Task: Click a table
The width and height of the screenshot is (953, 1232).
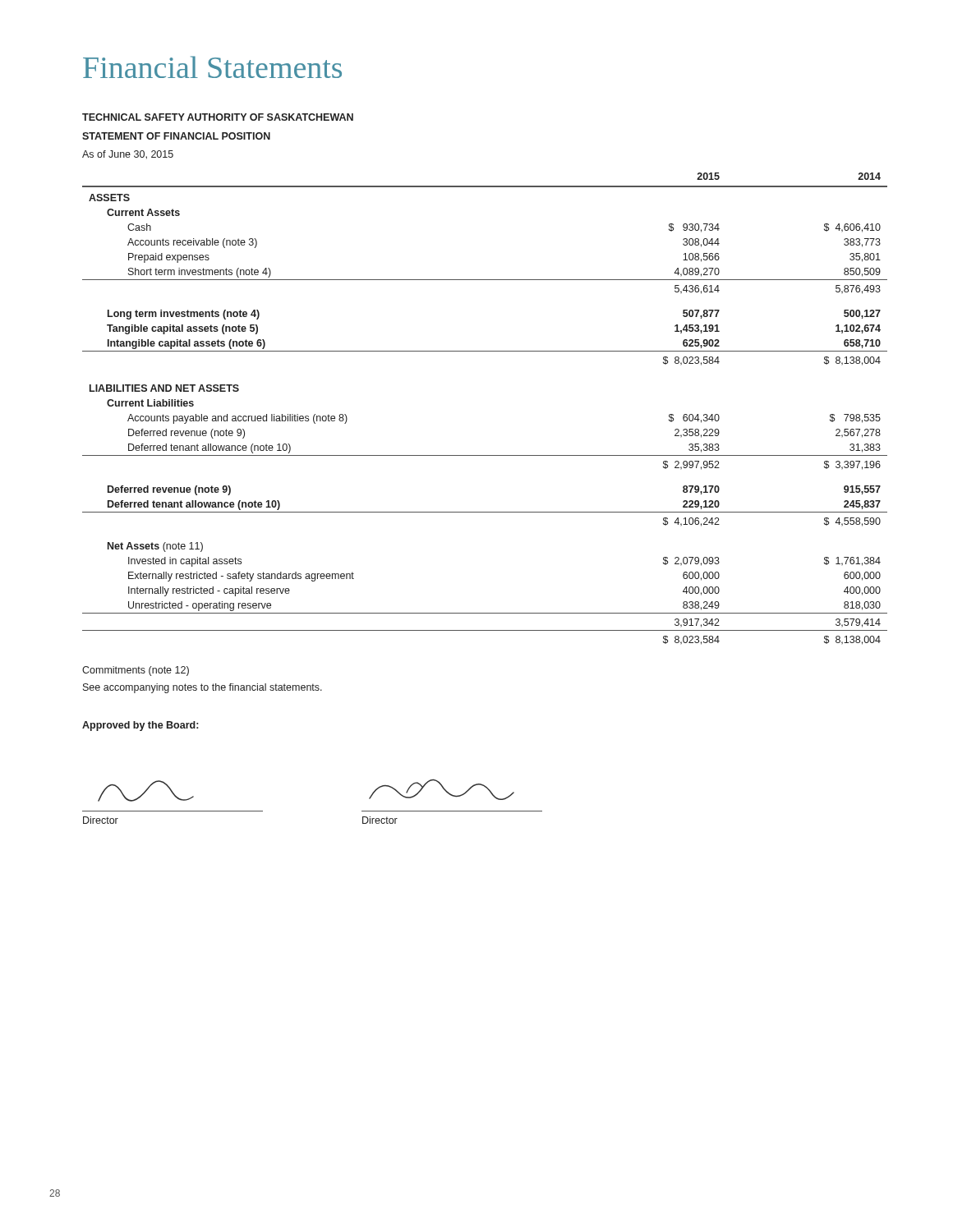Action: point(485,407)
